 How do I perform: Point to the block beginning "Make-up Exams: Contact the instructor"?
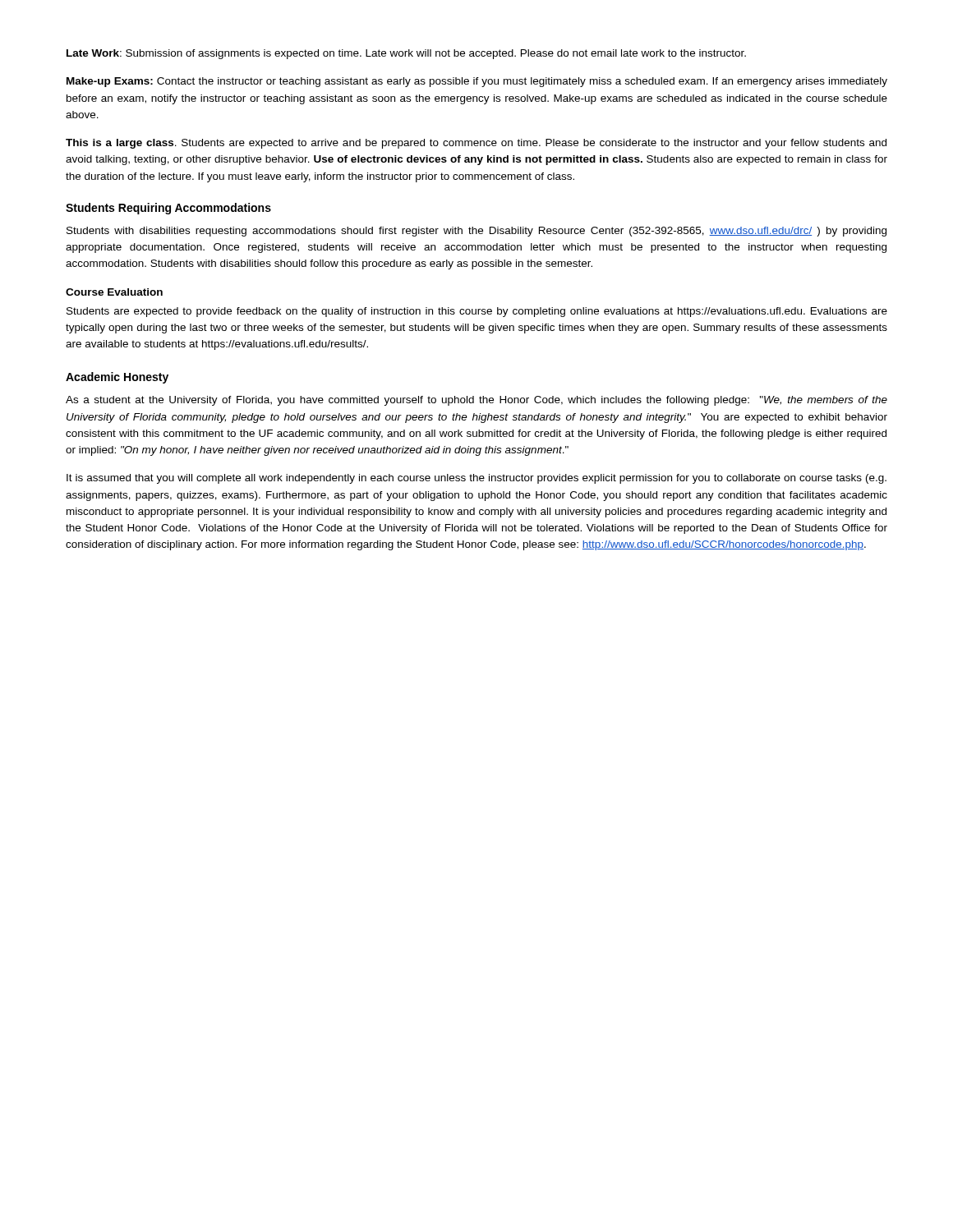click(476, 98)
